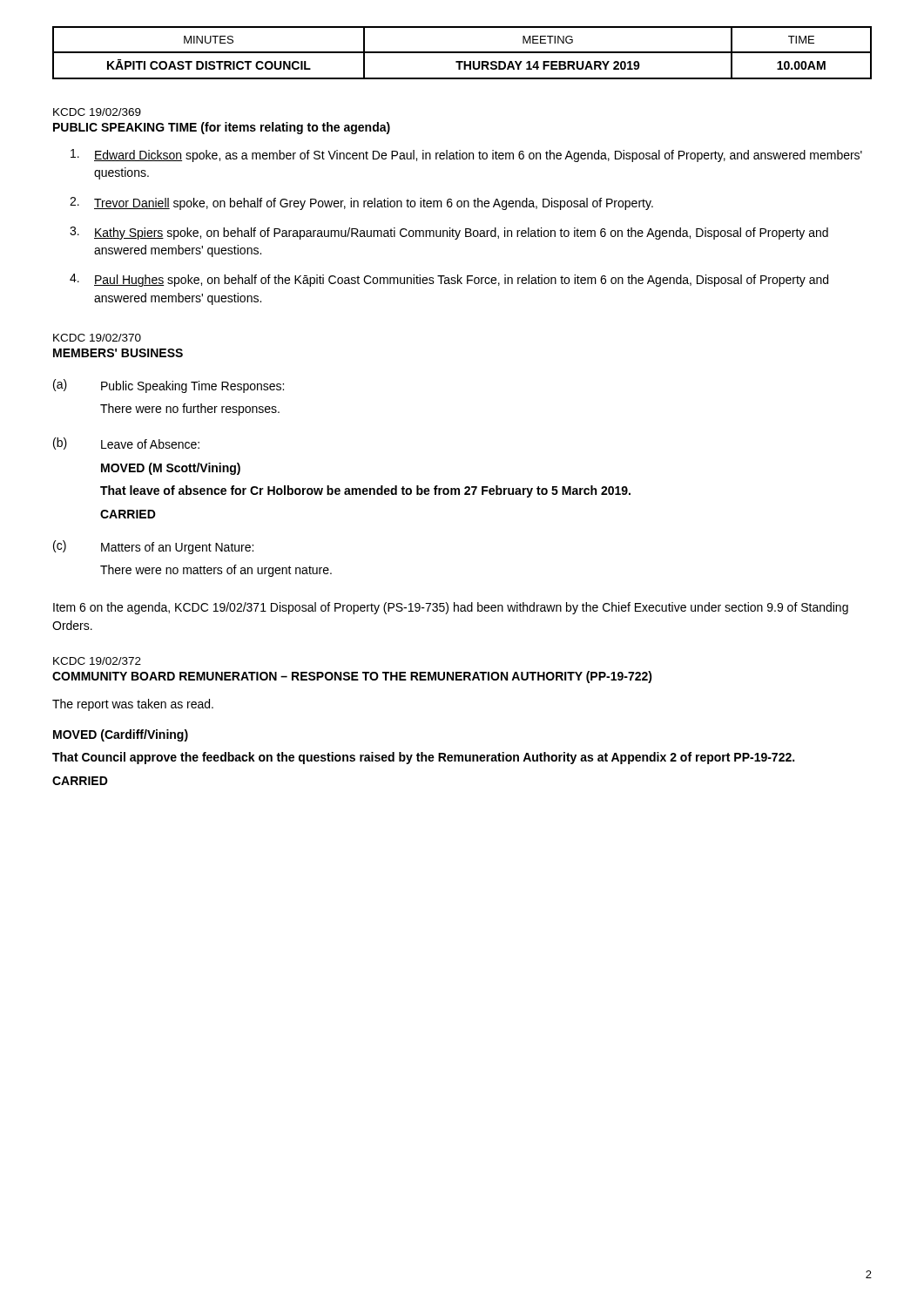Select the section header that says "COMMUNITY BOARD REMUNERATION – RESPONSE TO THE"
The width and height of the screenshot is (924, 1307).
pos(352,676)
